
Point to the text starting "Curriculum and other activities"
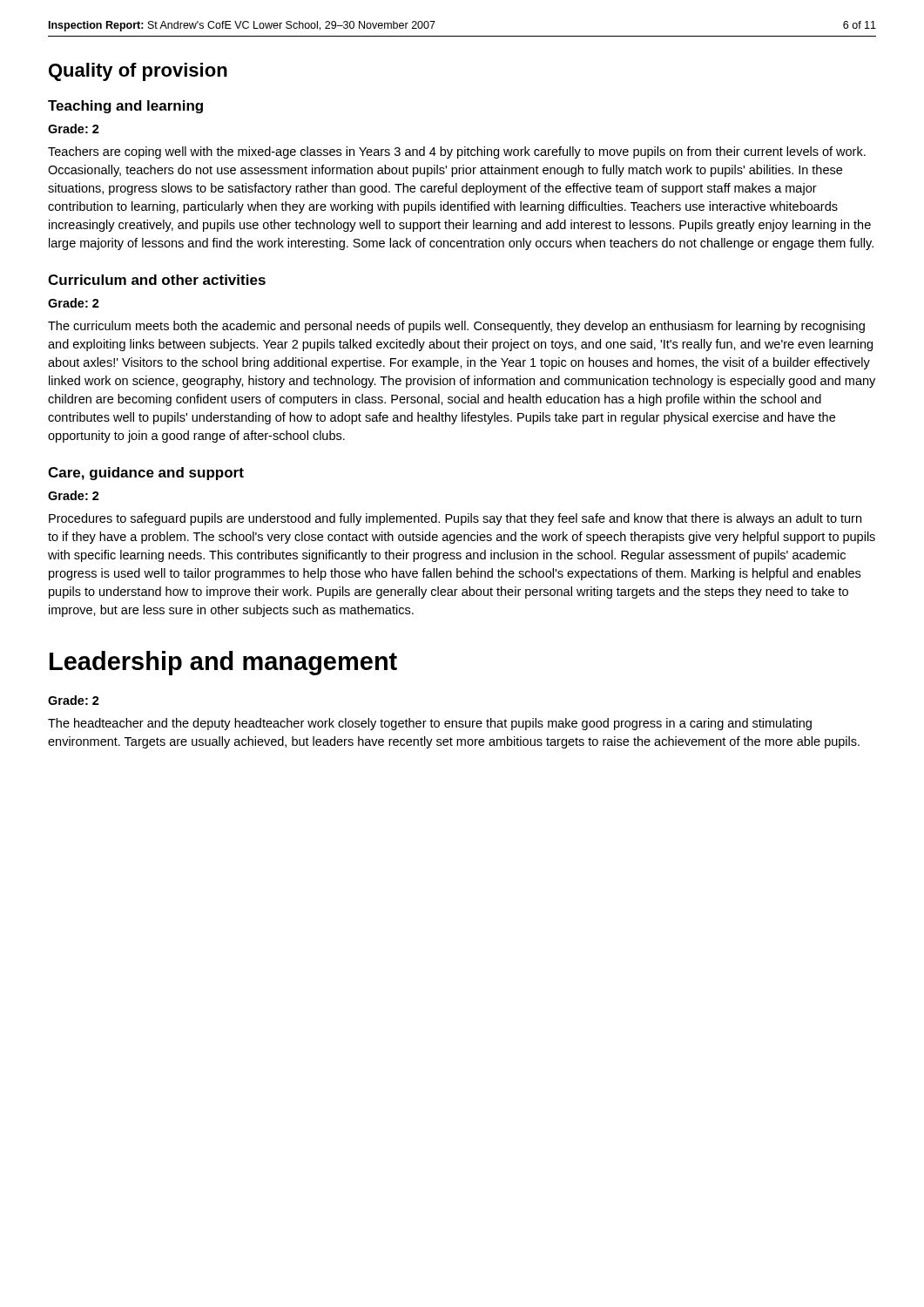(157, 280)
